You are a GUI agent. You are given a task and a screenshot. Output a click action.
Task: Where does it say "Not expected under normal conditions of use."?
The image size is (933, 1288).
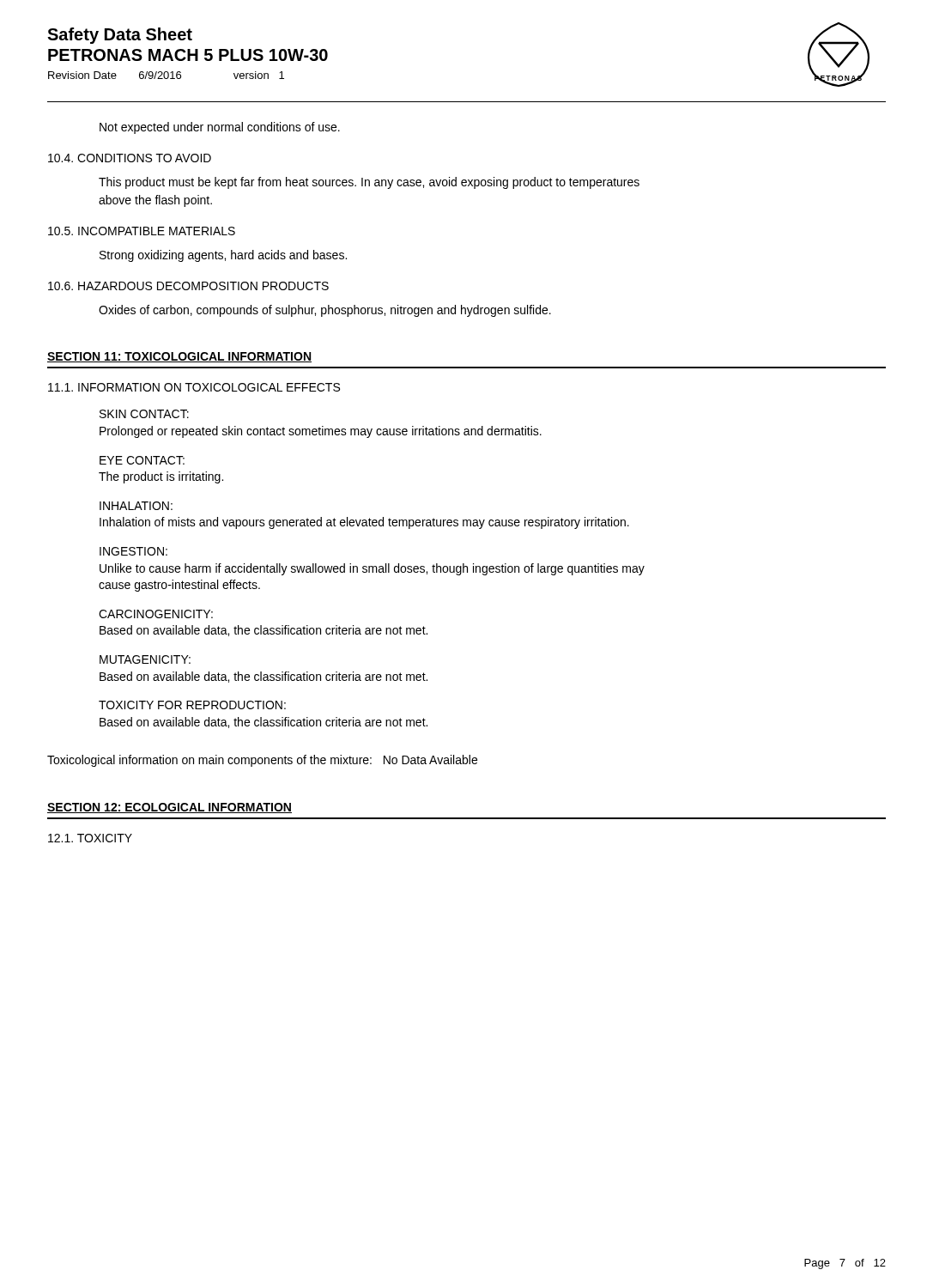(x=220, y=127)
